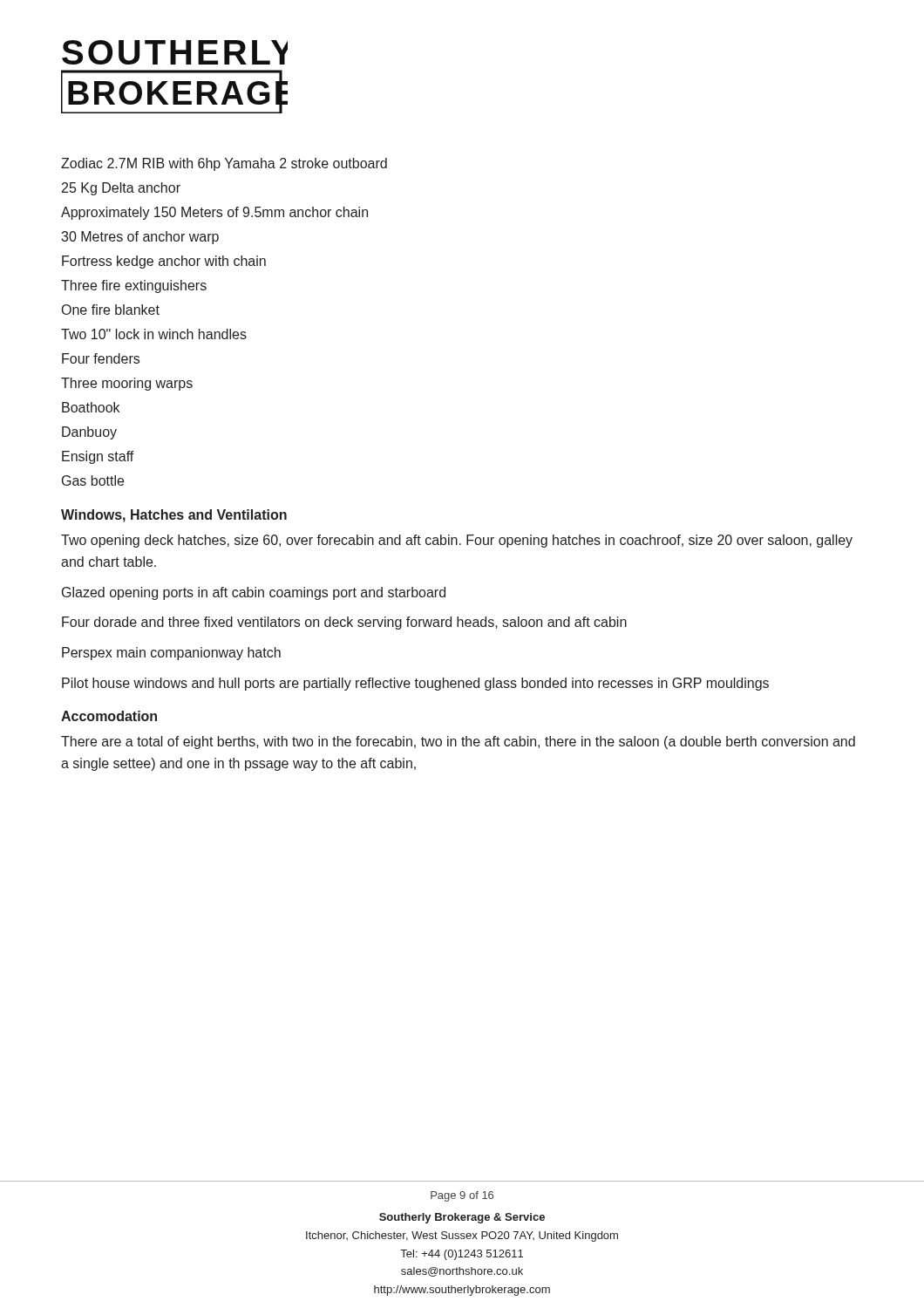The width and height of the screenshot is (924, 1308).
Task: Select the block starting "Four fenders"
Action: [101, 359]
